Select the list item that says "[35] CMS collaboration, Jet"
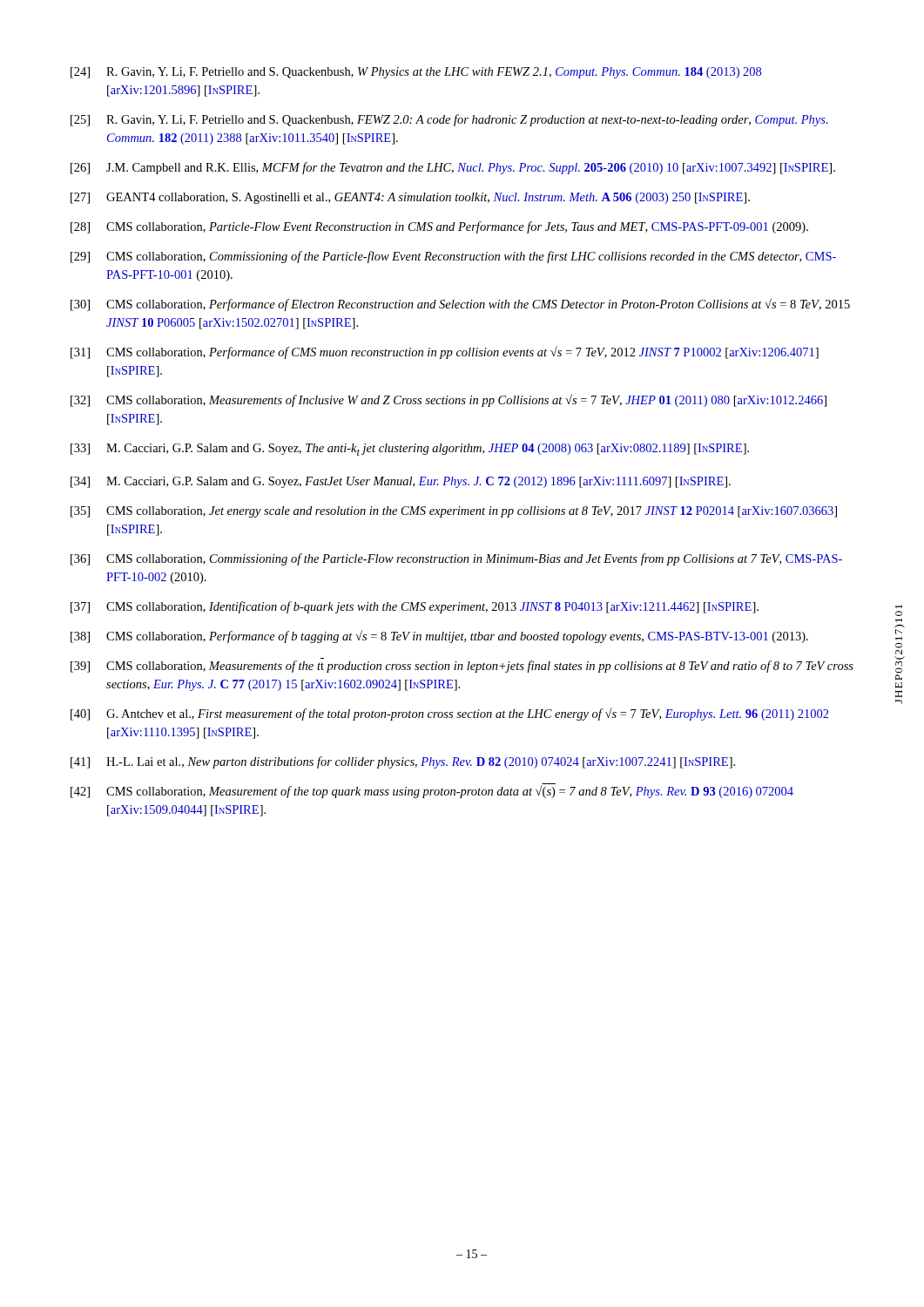 point(462,520)
